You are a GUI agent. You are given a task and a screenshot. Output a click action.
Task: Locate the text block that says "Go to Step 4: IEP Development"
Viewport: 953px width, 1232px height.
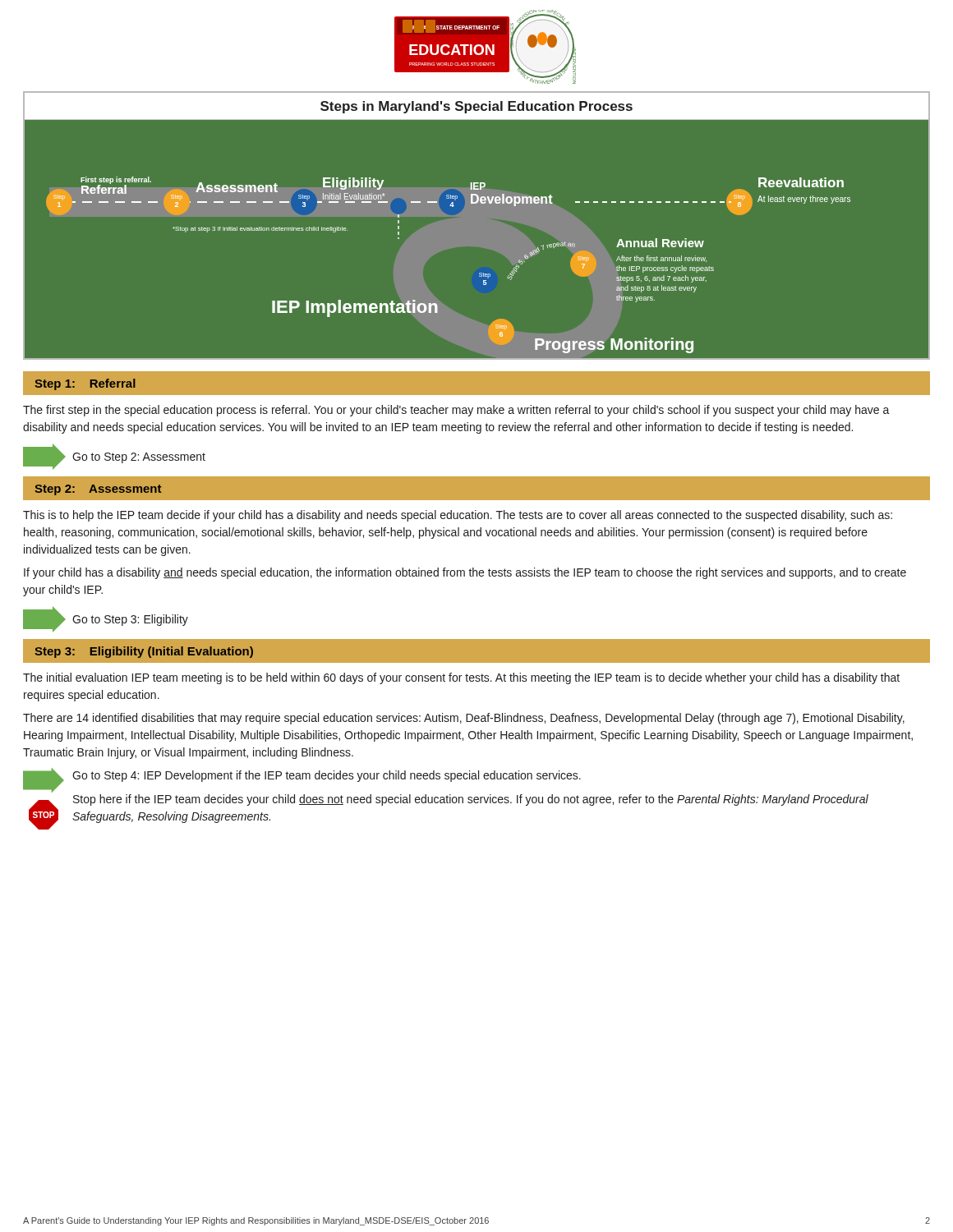(327, 775)
